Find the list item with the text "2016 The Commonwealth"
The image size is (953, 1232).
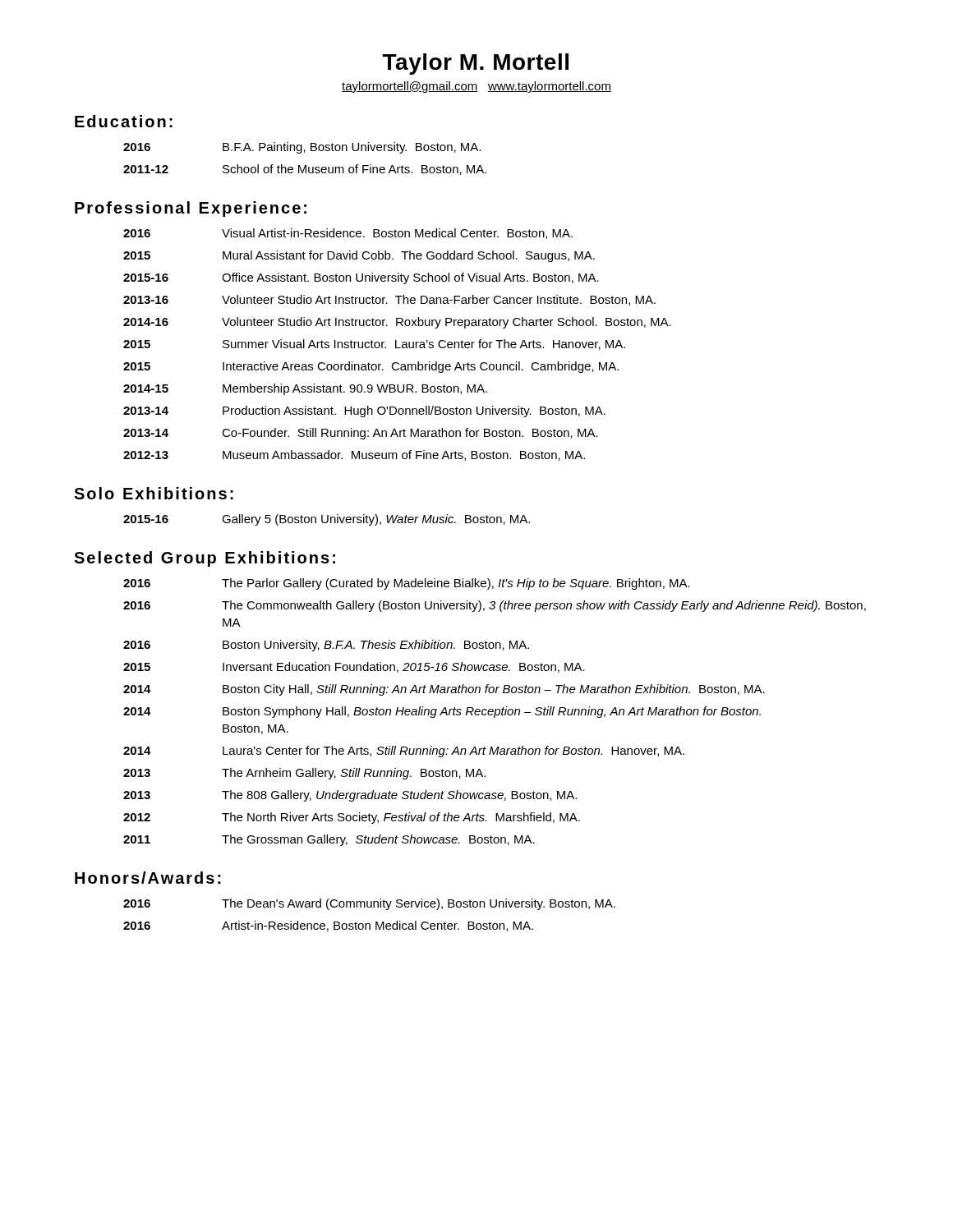[x=501, y=614]
